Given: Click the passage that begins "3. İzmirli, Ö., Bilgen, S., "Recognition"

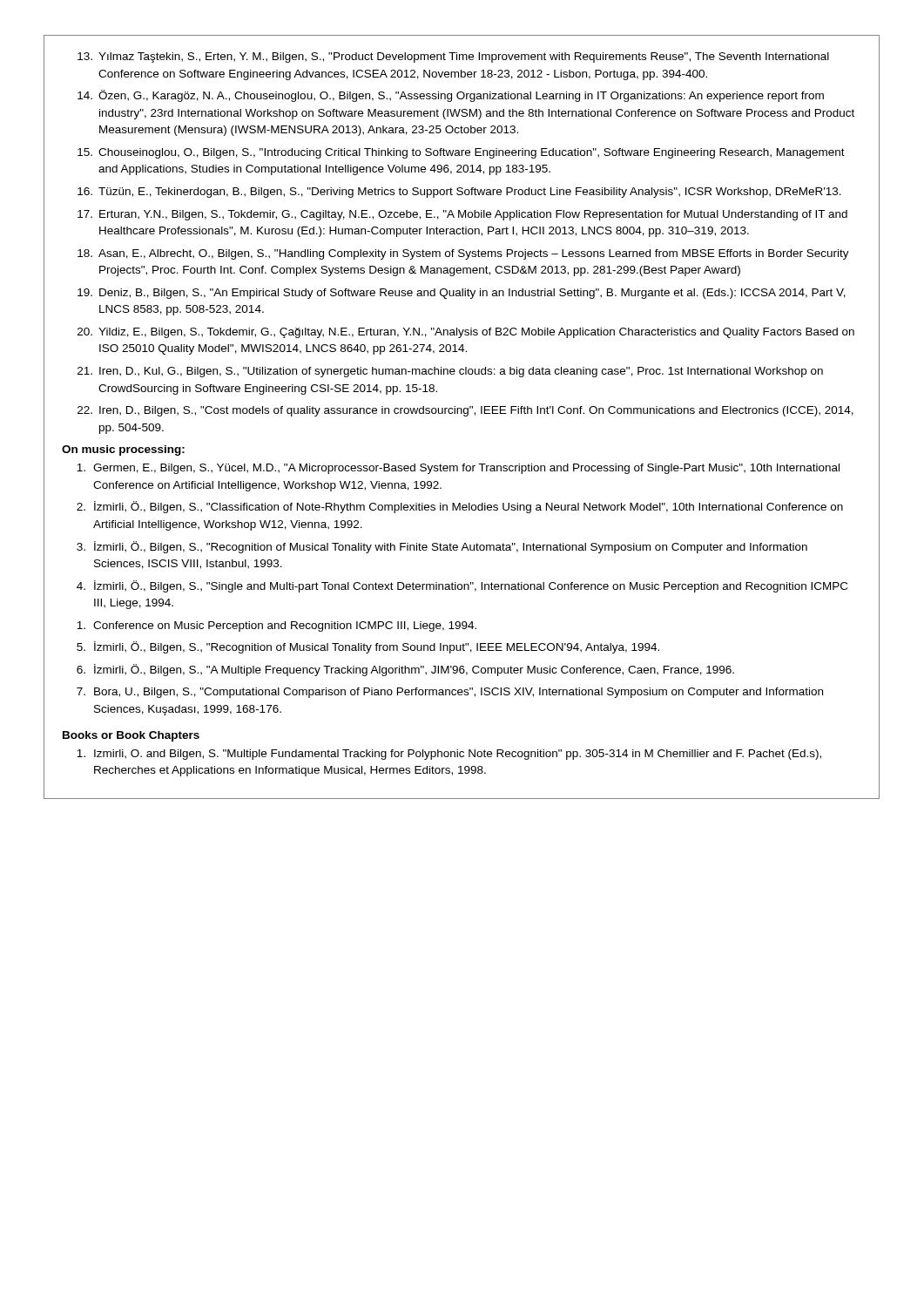Looking at the screenshot, I should click(462, 555).
